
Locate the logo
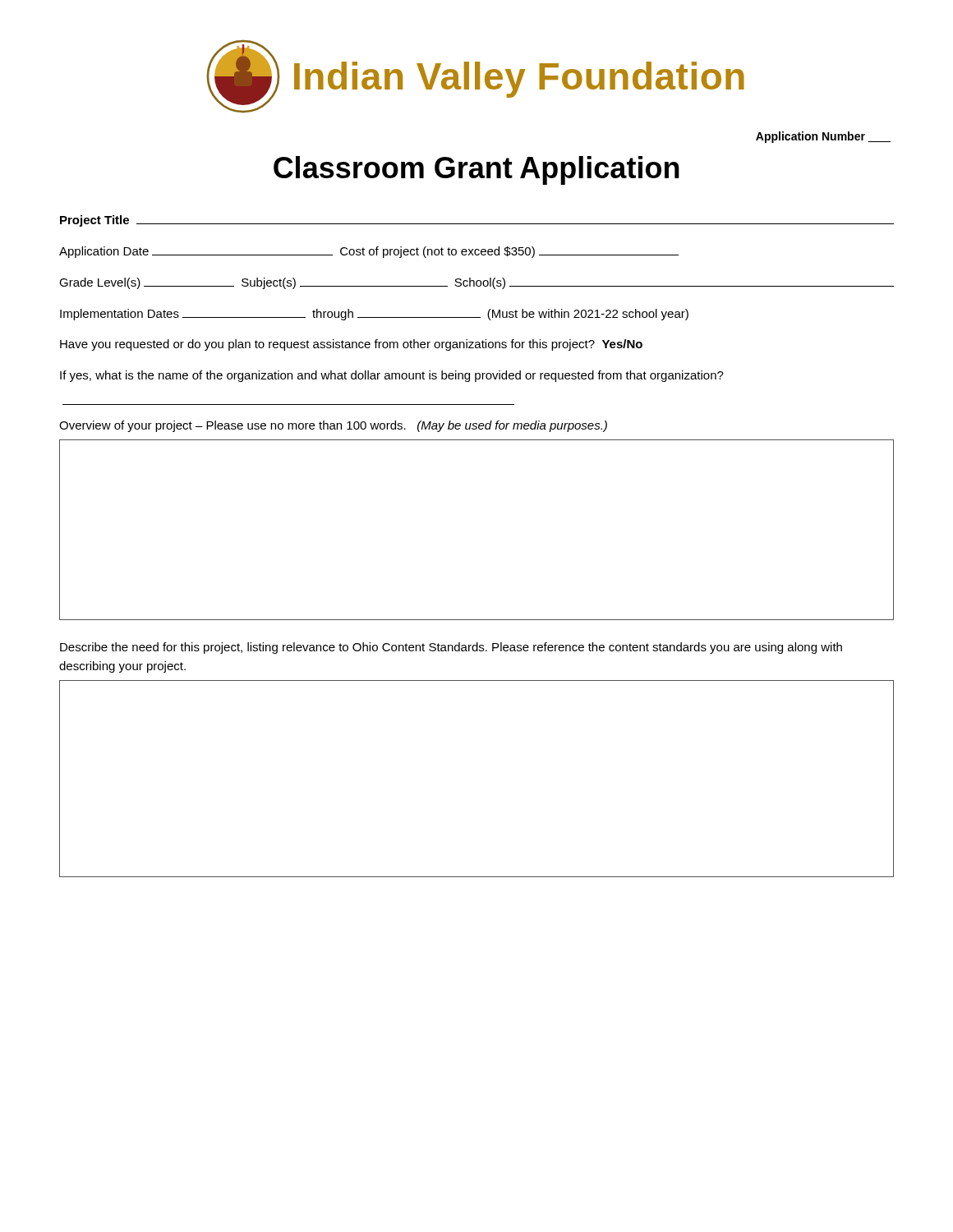[x=476, y=63]
